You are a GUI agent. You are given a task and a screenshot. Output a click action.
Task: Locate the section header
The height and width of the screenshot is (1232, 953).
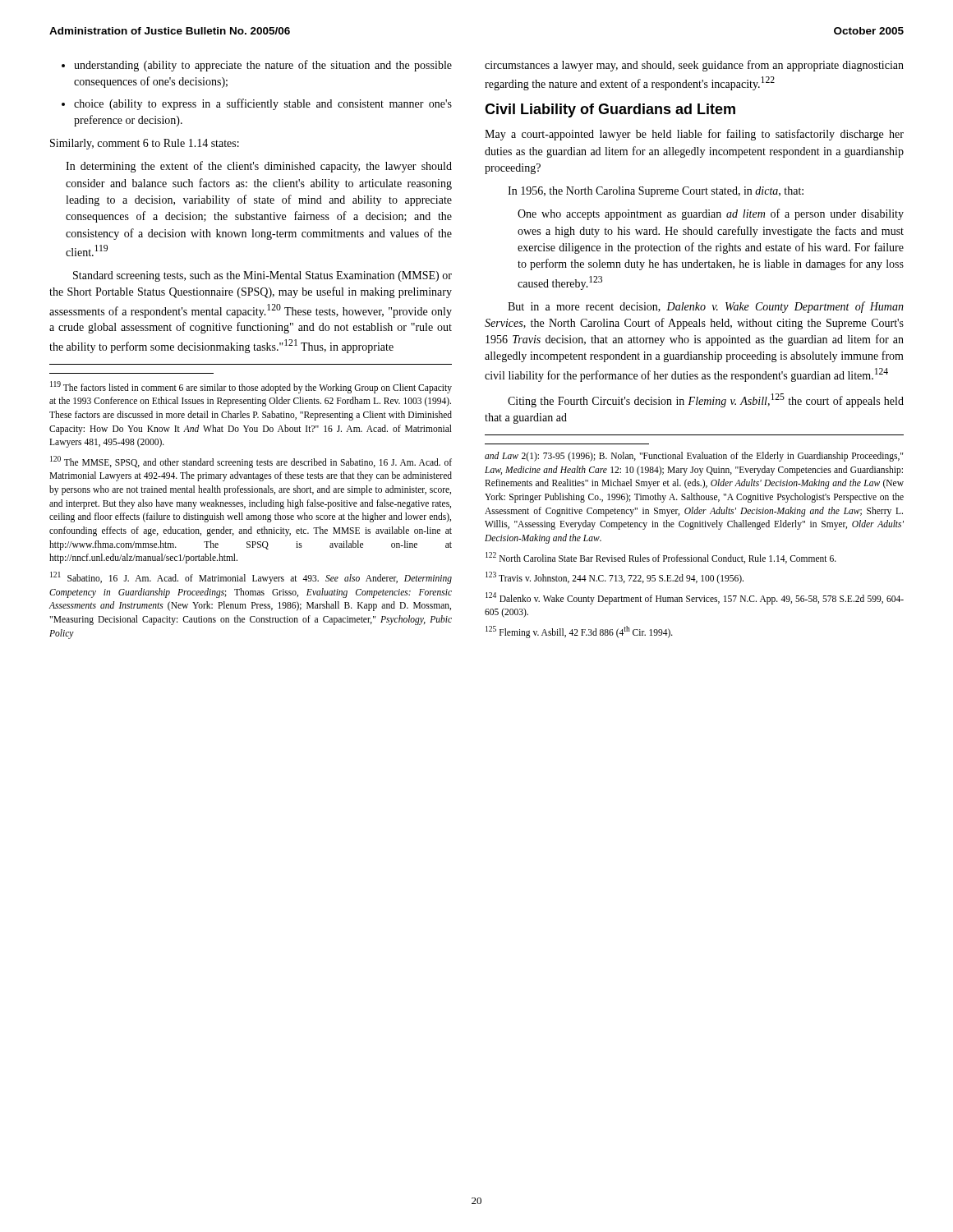pos(610,109)
